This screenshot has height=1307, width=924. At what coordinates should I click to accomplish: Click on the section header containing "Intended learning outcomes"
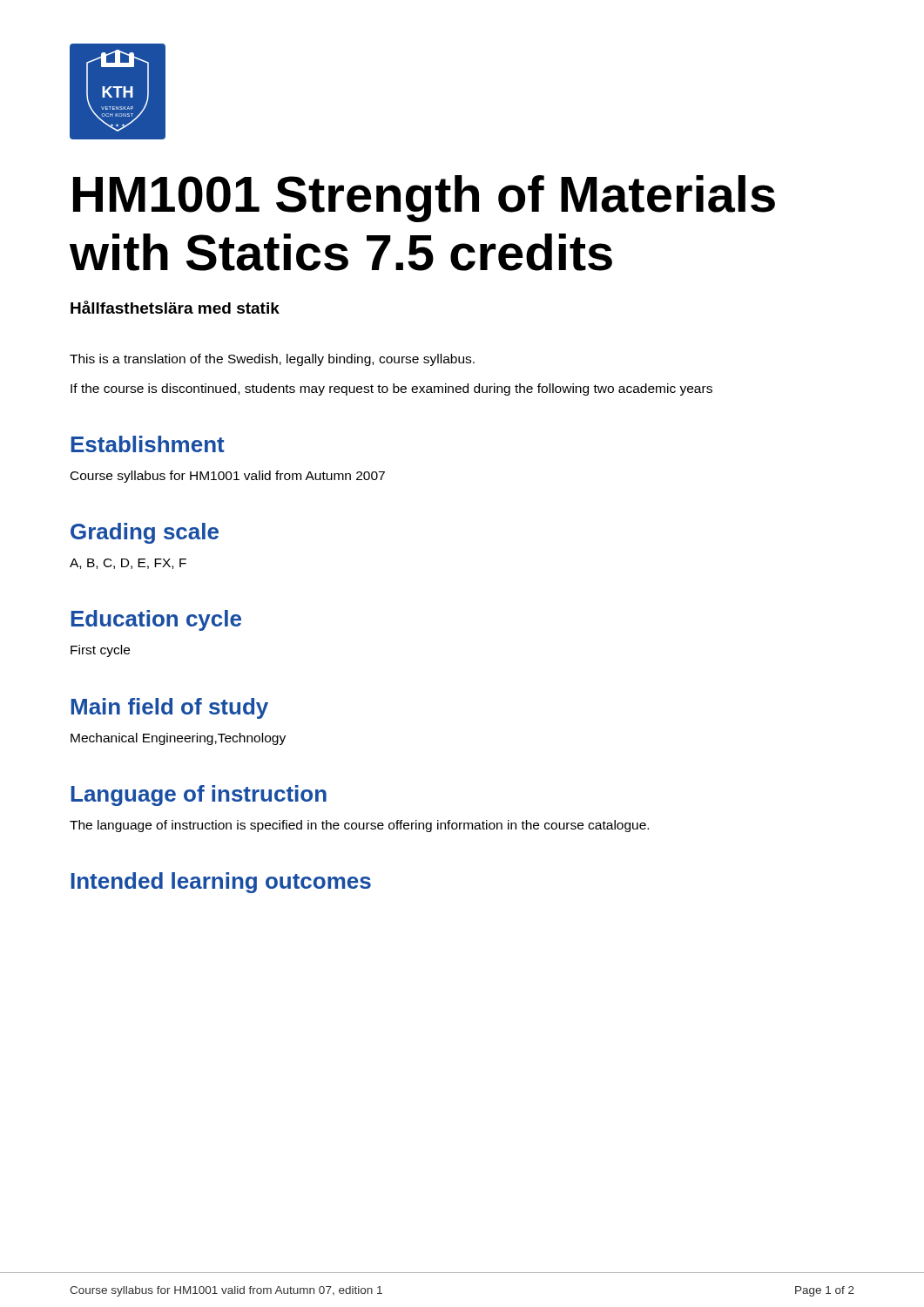point(221,881)
